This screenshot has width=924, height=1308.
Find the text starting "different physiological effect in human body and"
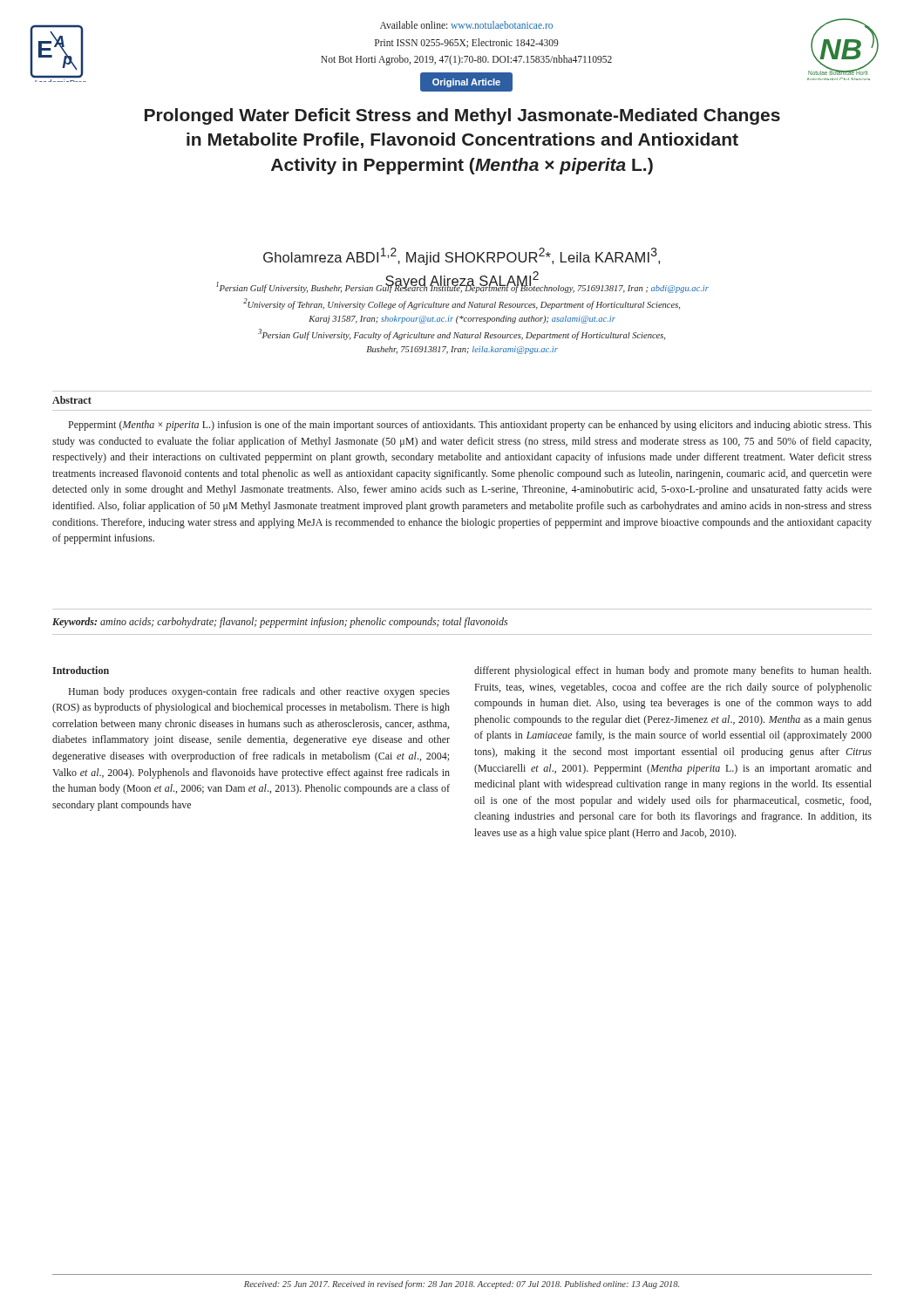coord(673,752)
